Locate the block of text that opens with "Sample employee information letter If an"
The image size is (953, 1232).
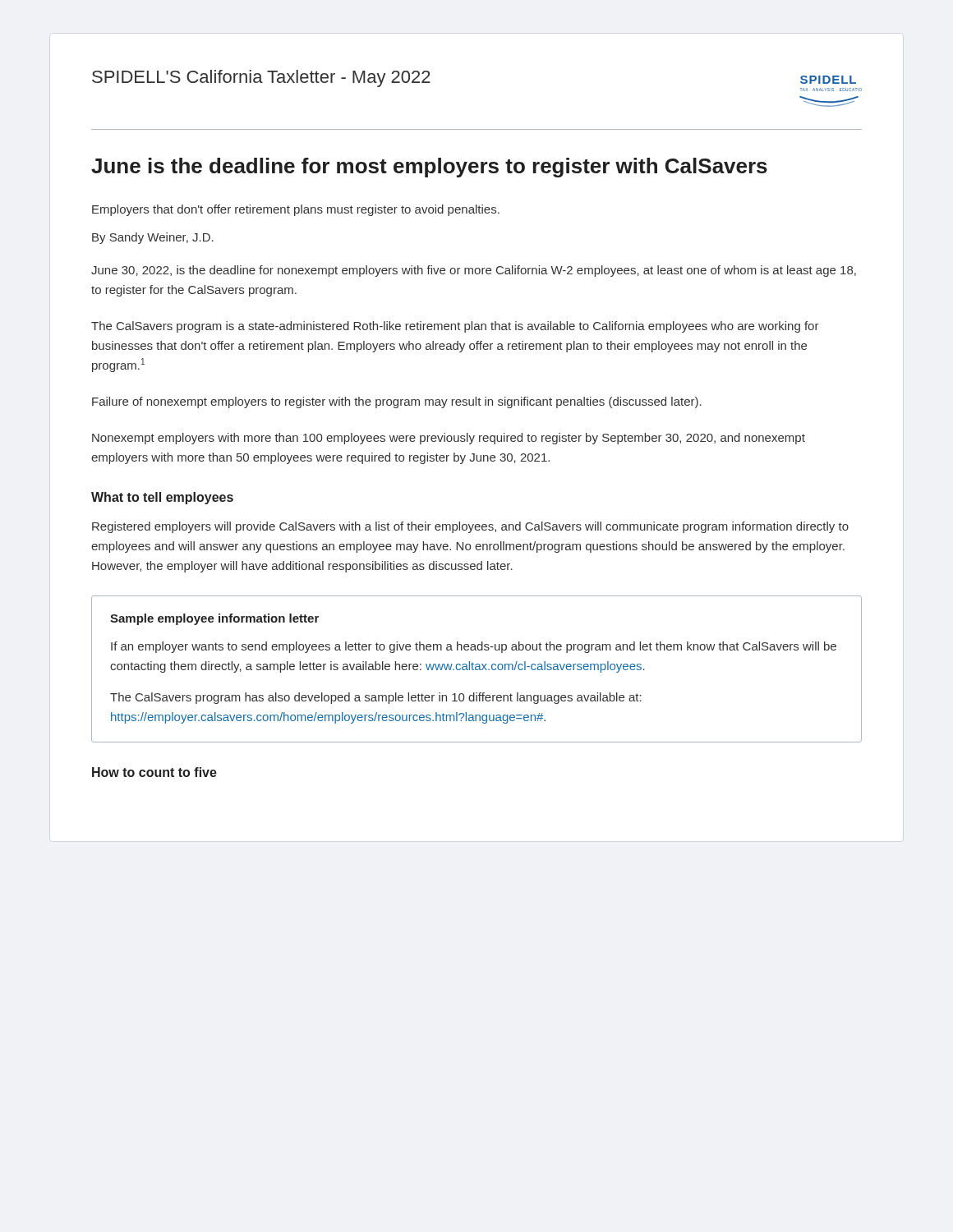tap(476, 669)
